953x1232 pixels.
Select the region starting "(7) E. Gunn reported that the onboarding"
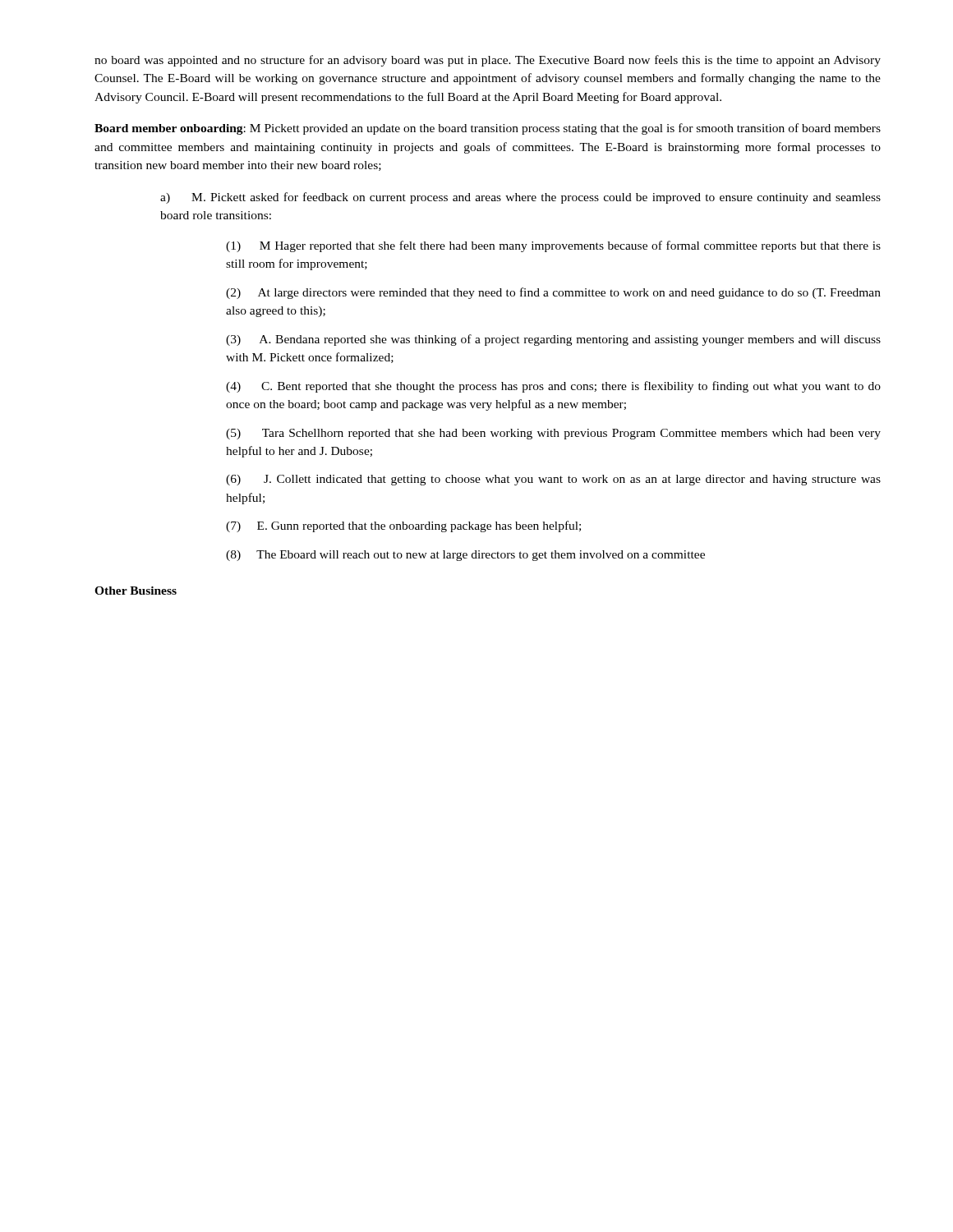(x=404, y=526)
